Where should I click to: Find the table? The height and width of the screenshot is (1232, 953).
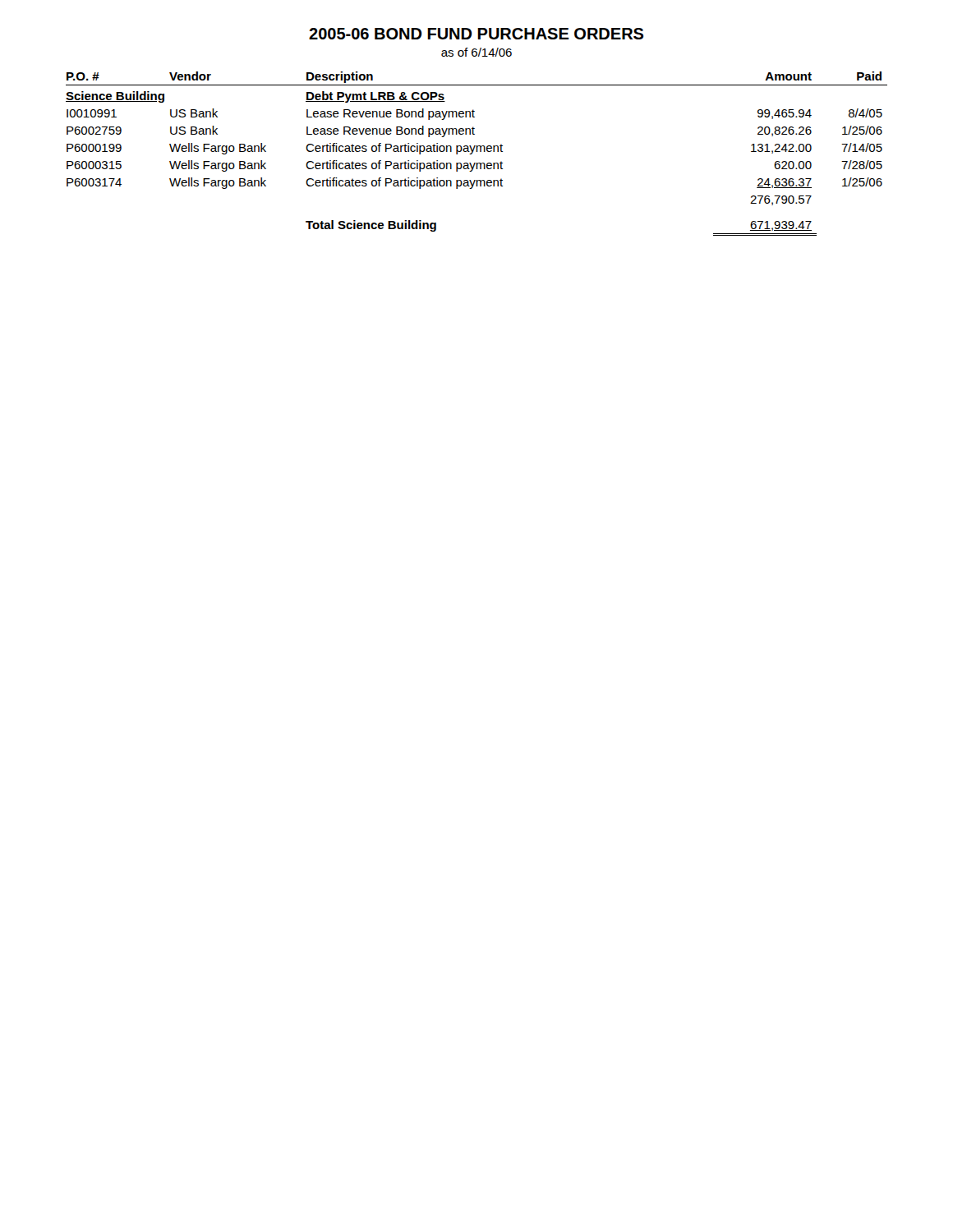[476, 152]
